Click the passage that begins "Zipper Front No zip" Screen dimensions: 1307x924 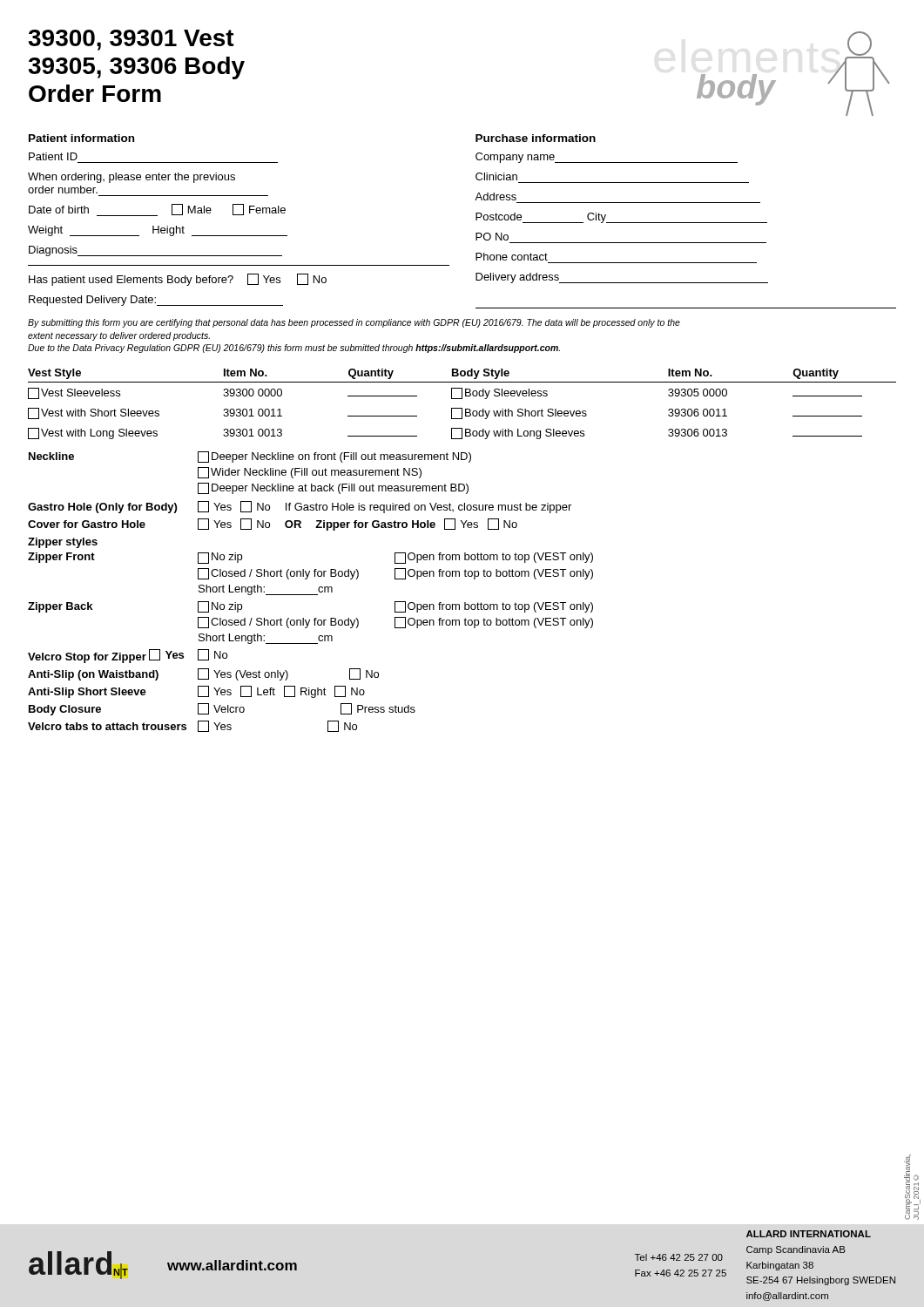[x=462, y=572]
